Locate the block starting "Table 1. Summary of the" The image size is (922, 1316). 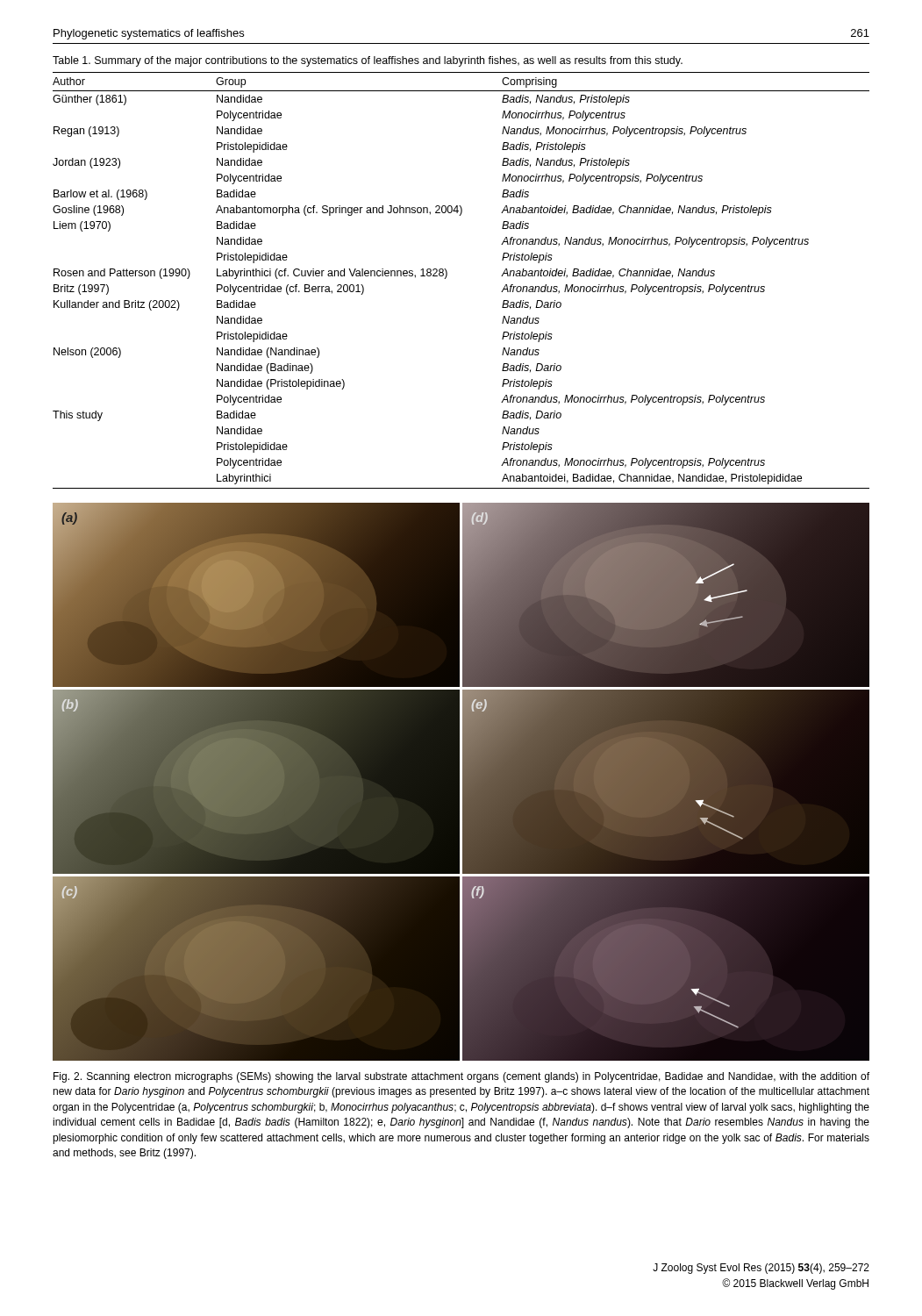[x=368, y=61]
